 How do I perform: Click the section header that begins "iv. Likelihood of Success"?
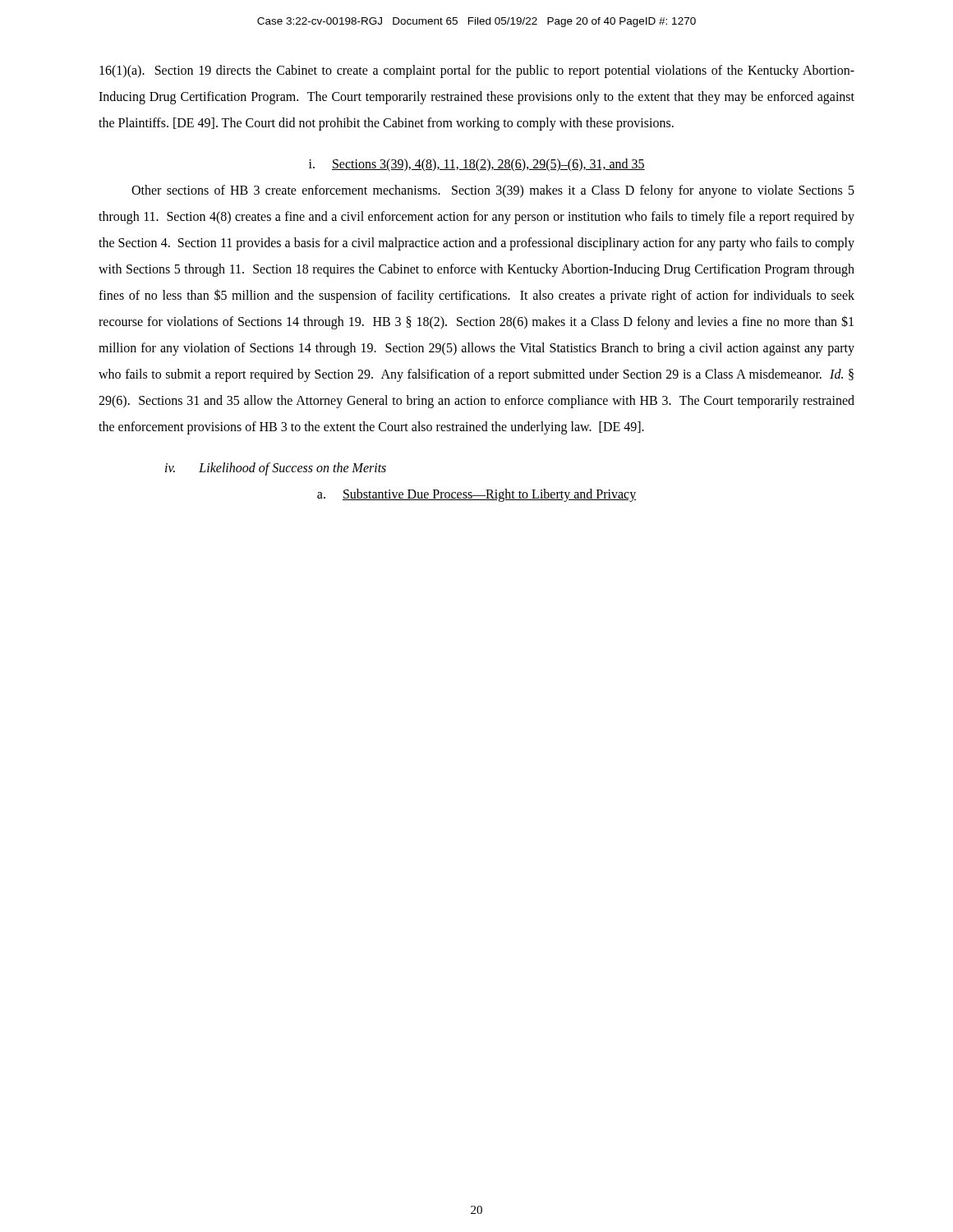242,468
